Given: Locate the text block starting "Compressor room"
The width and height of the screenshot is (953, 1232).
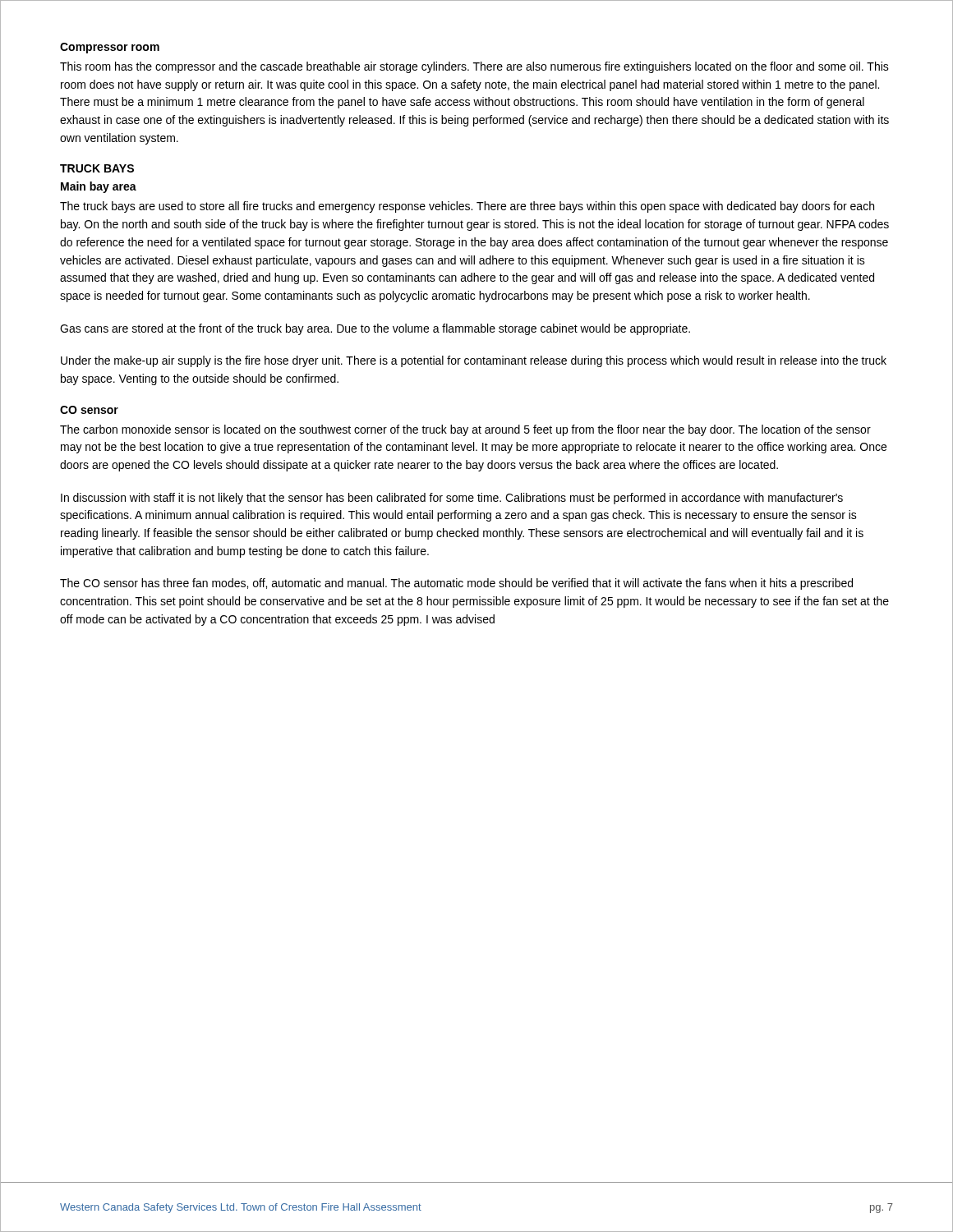Looking at the screenshot, I should point(110,47).
